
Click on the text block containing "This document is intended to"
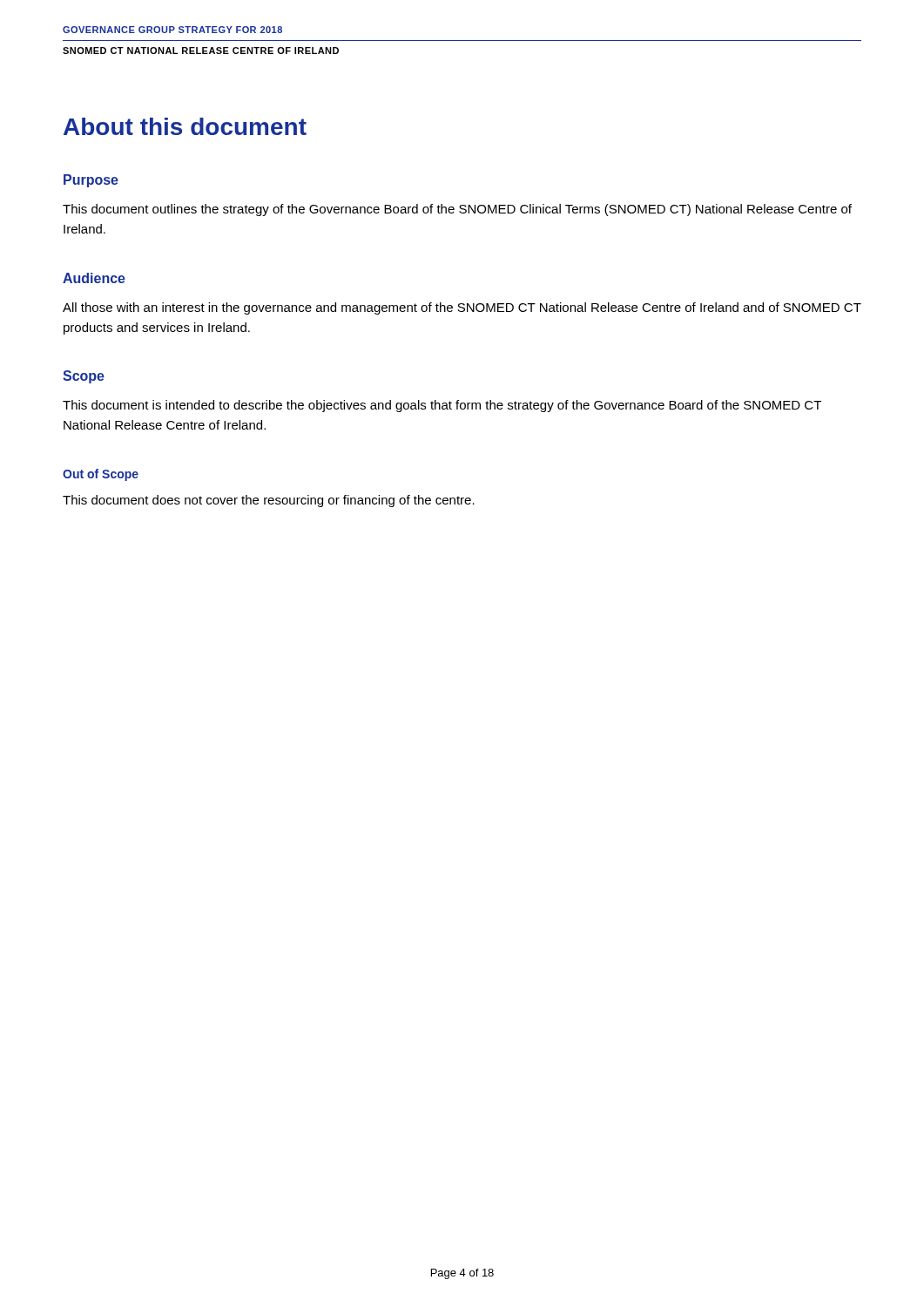[442, 415]
